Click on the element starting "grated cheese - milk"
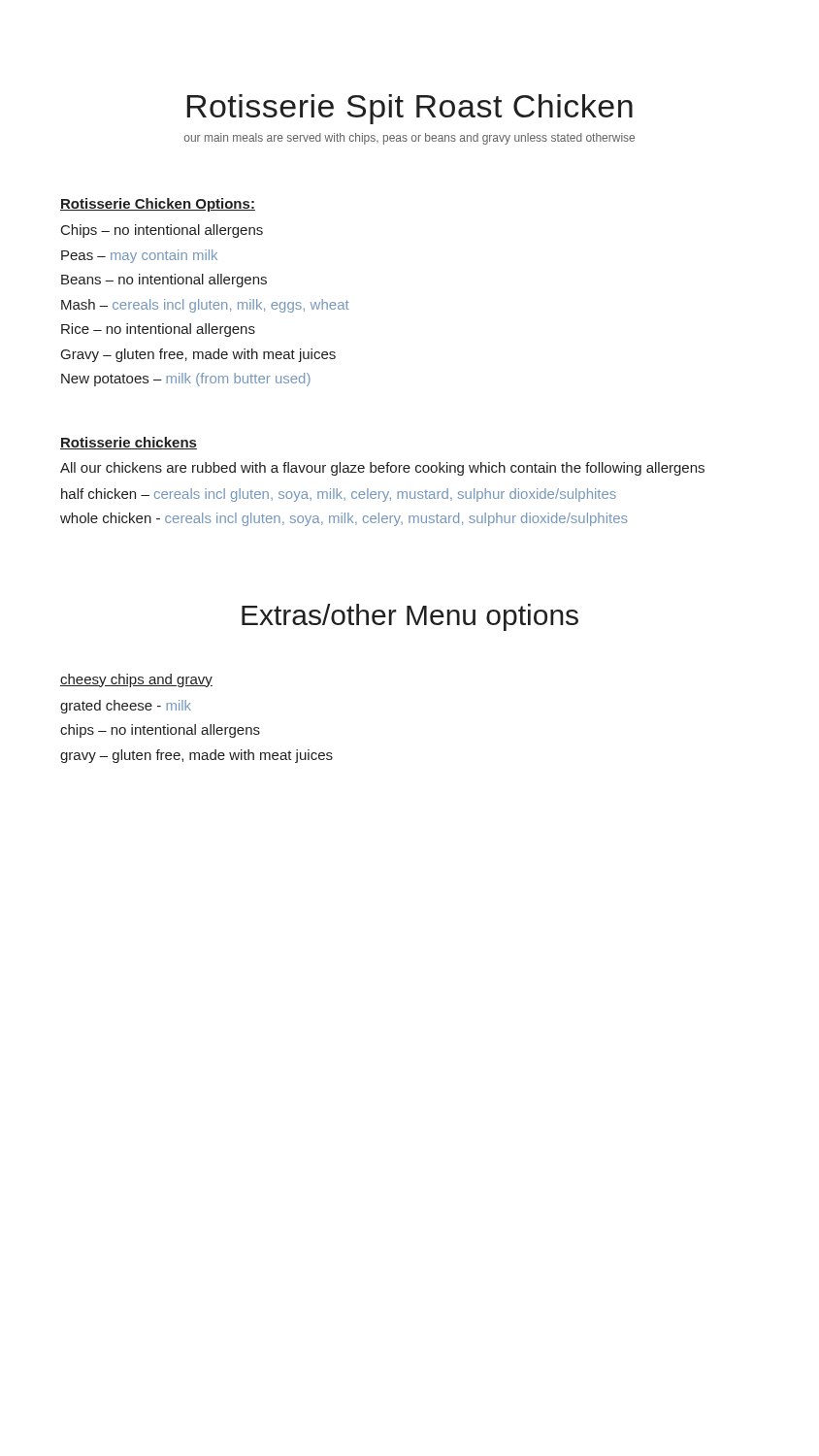 tap(126, 705)
